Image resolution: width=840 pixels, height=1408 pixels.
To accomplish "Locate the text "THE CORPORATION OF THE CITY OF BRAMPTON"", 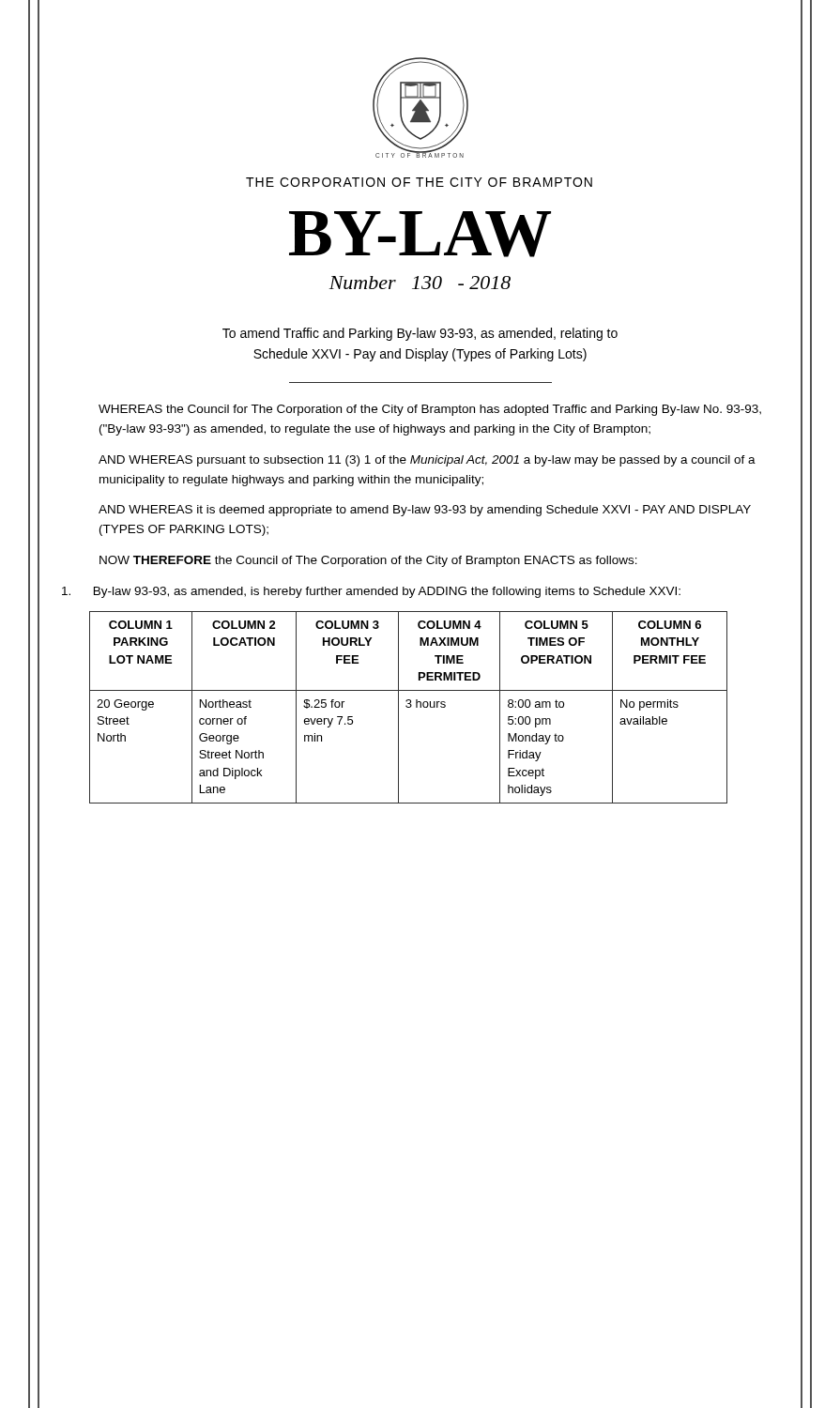I will (420, 182).
